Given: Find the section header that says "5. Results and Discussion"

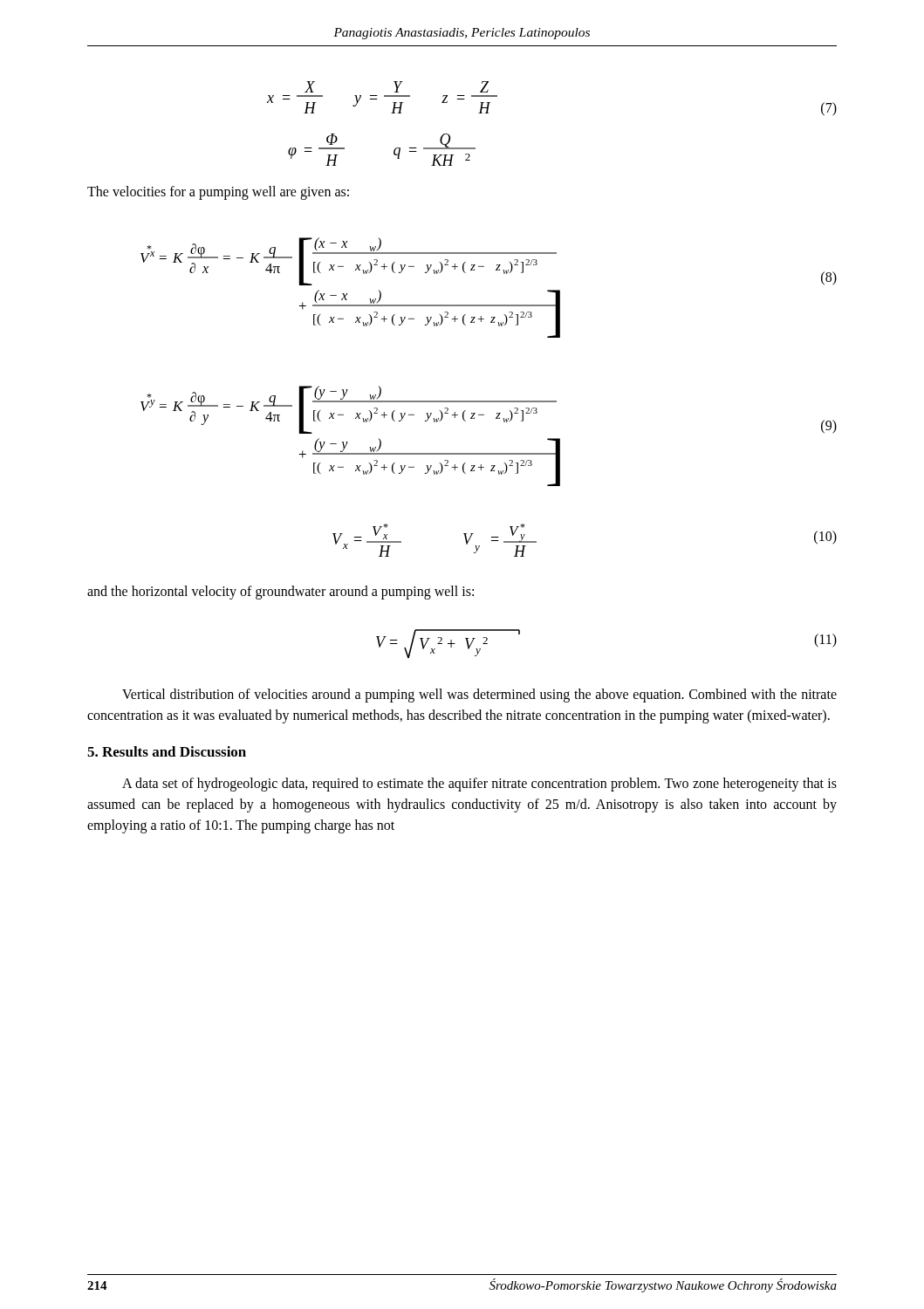Looking at the screenshot, I should (x=167, y=752).
